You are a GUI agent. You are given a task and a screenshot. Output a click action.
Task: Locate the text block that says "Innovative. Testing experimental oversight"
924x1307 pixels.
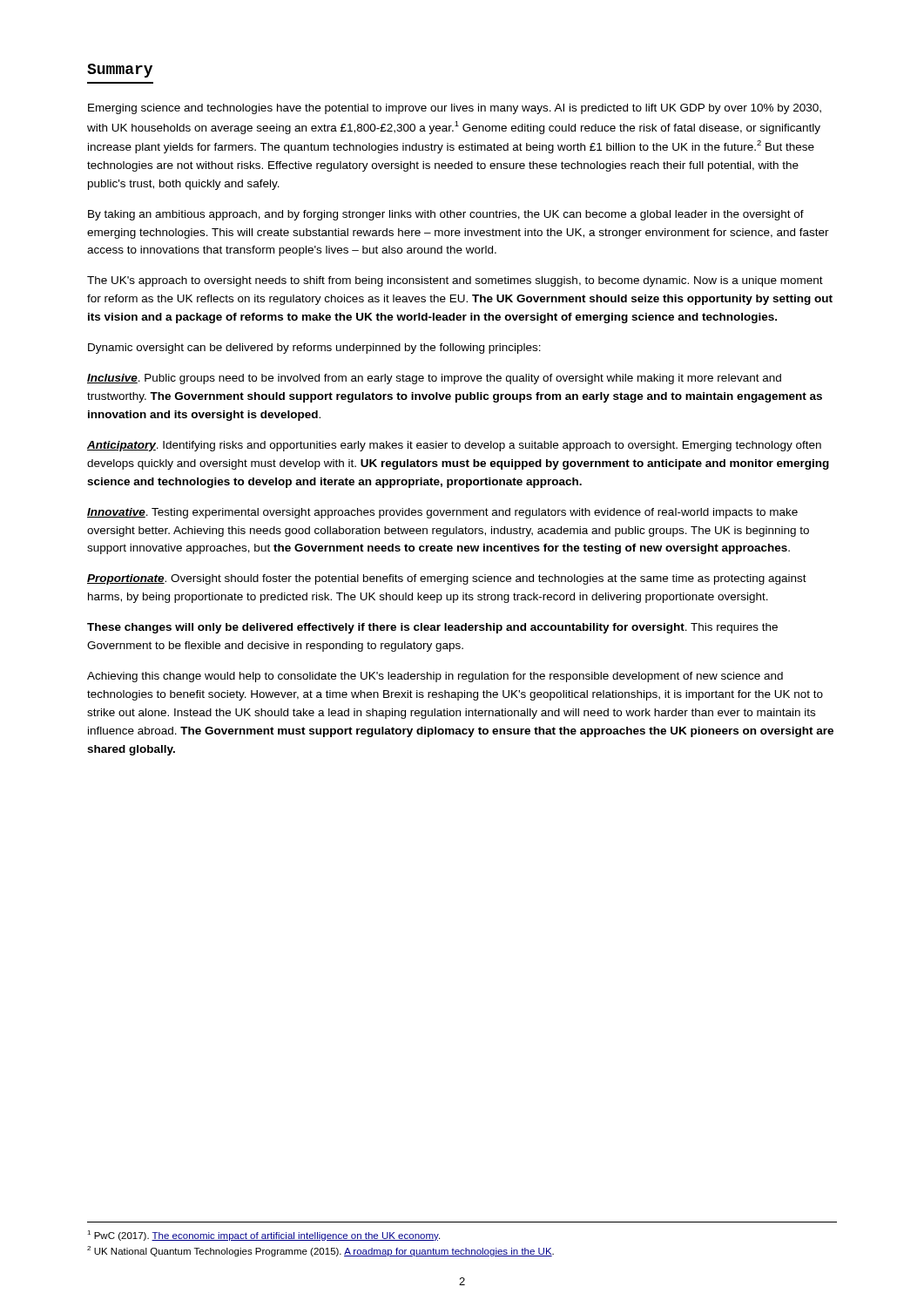[x=448, y=530]
